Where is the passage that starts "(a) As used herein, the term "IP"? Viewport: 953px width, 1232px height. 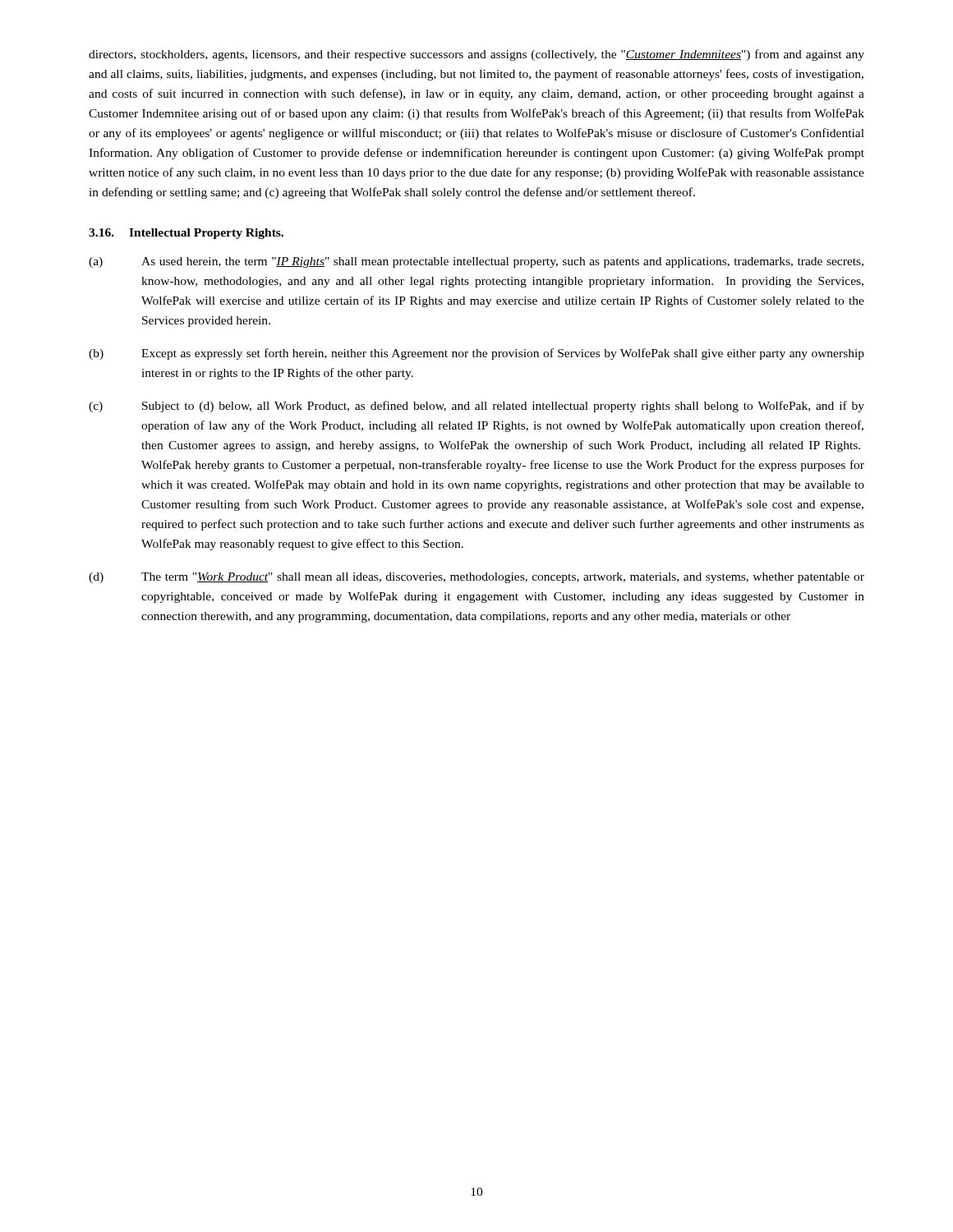pos(476,291)
